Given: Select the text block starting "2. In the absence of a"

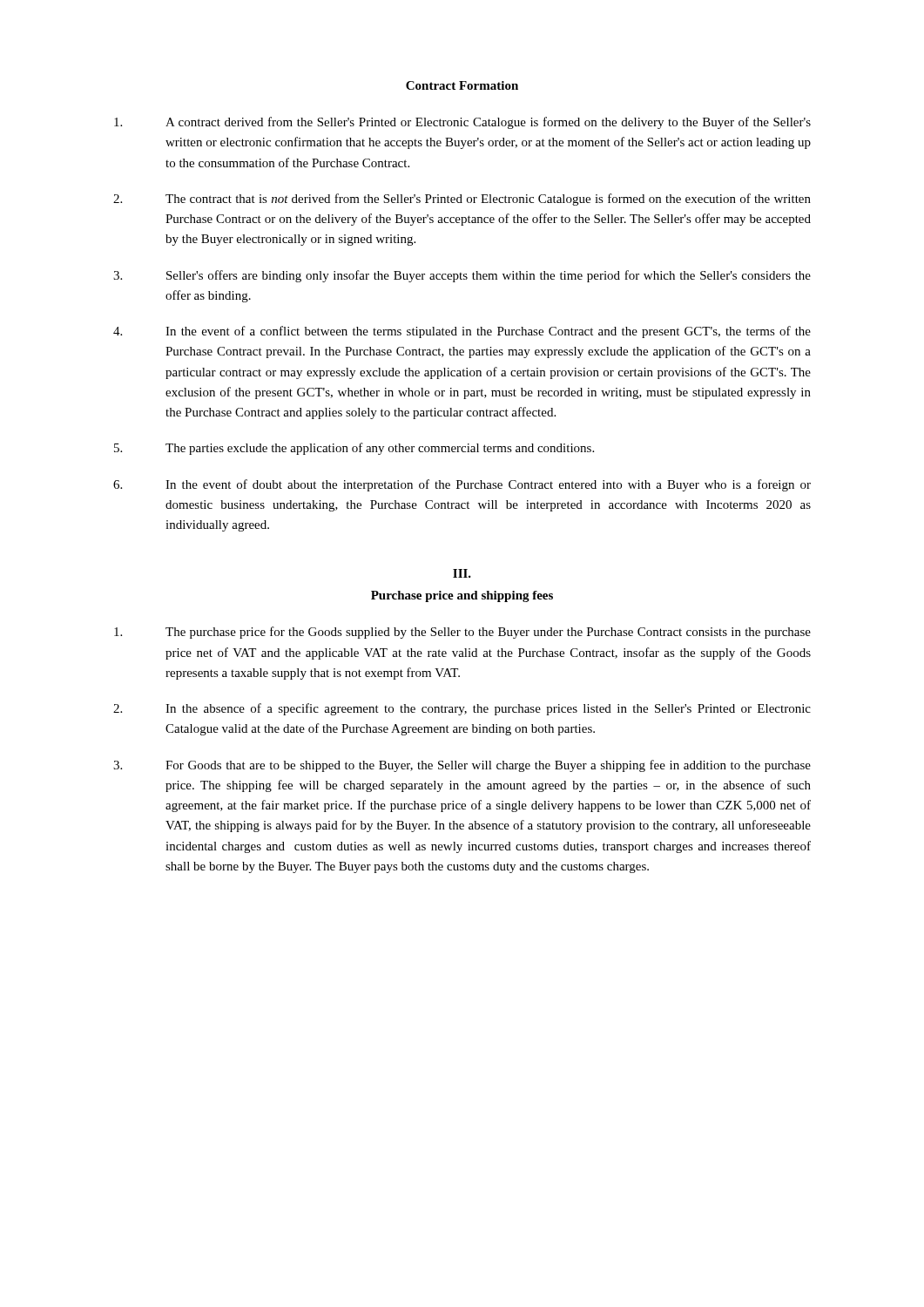Looking at the screenshot, I should click(462, 719).
